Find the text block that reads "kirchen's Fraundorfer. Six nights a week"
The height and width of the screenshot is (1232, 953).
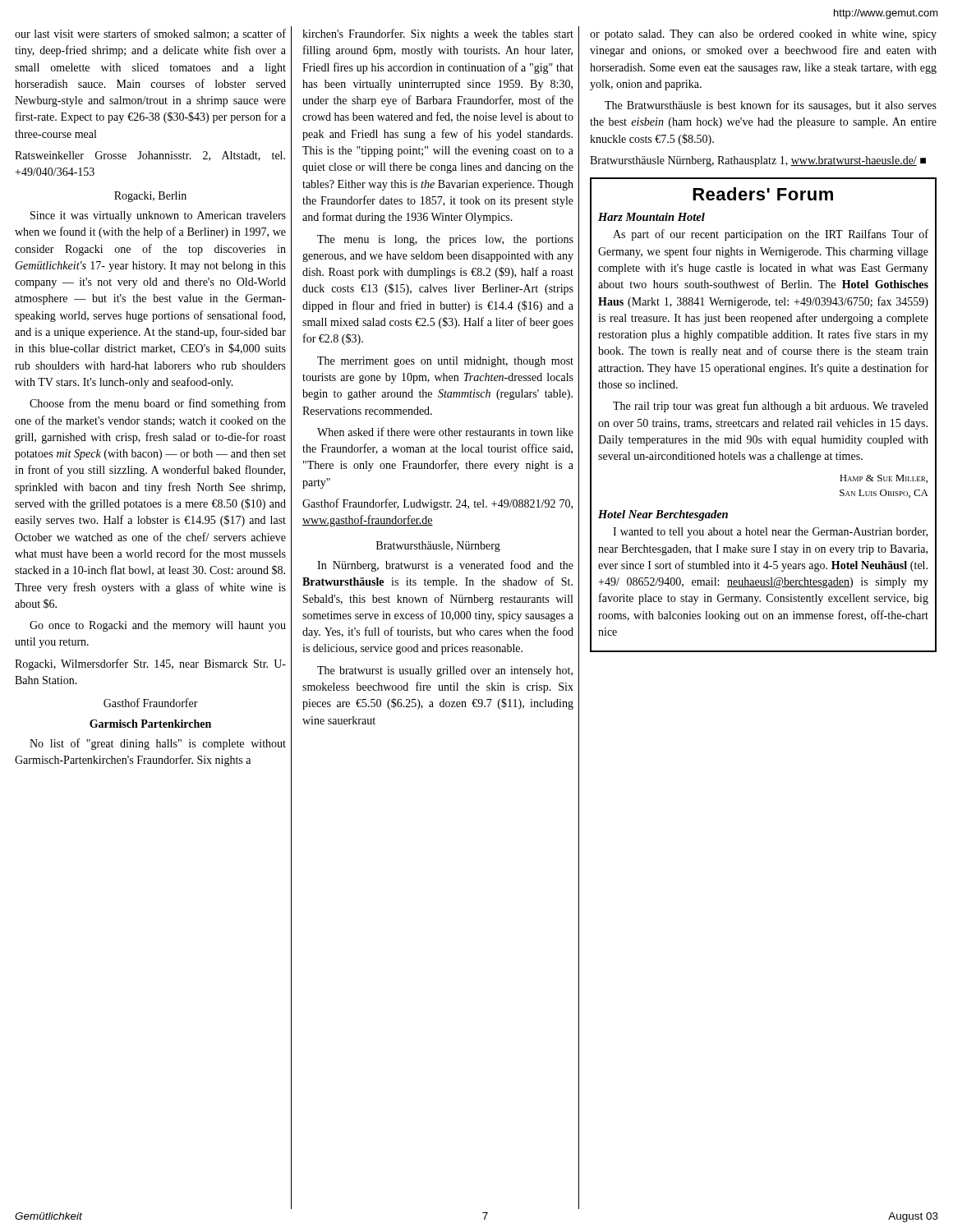click(x=438, y=259)
